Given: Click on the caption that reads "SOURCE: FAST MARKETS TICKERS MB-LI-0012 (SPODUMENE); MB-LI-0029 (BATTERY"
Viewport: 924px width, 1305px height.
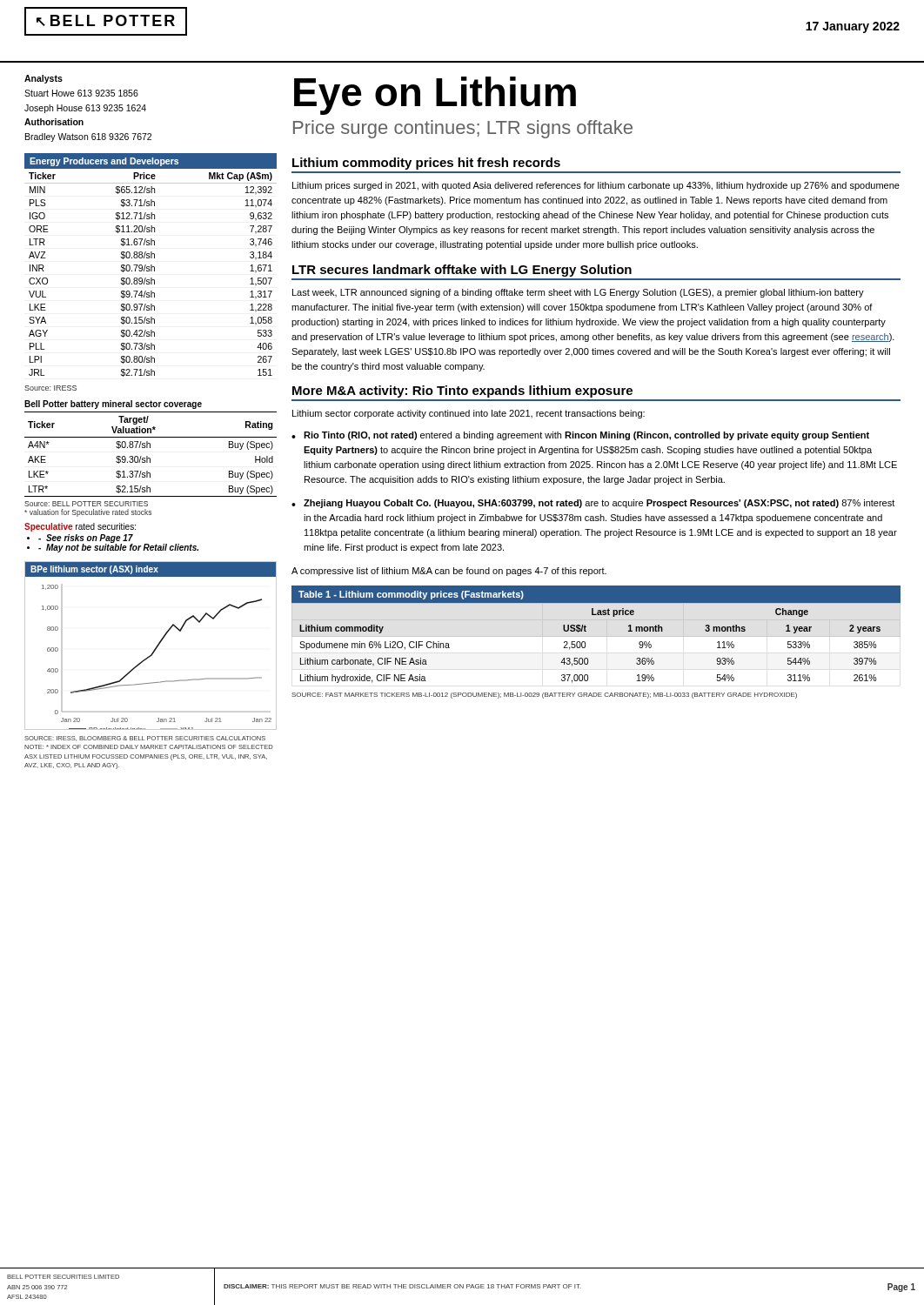Looking at the screenshot, I should [x=544, y=695].
